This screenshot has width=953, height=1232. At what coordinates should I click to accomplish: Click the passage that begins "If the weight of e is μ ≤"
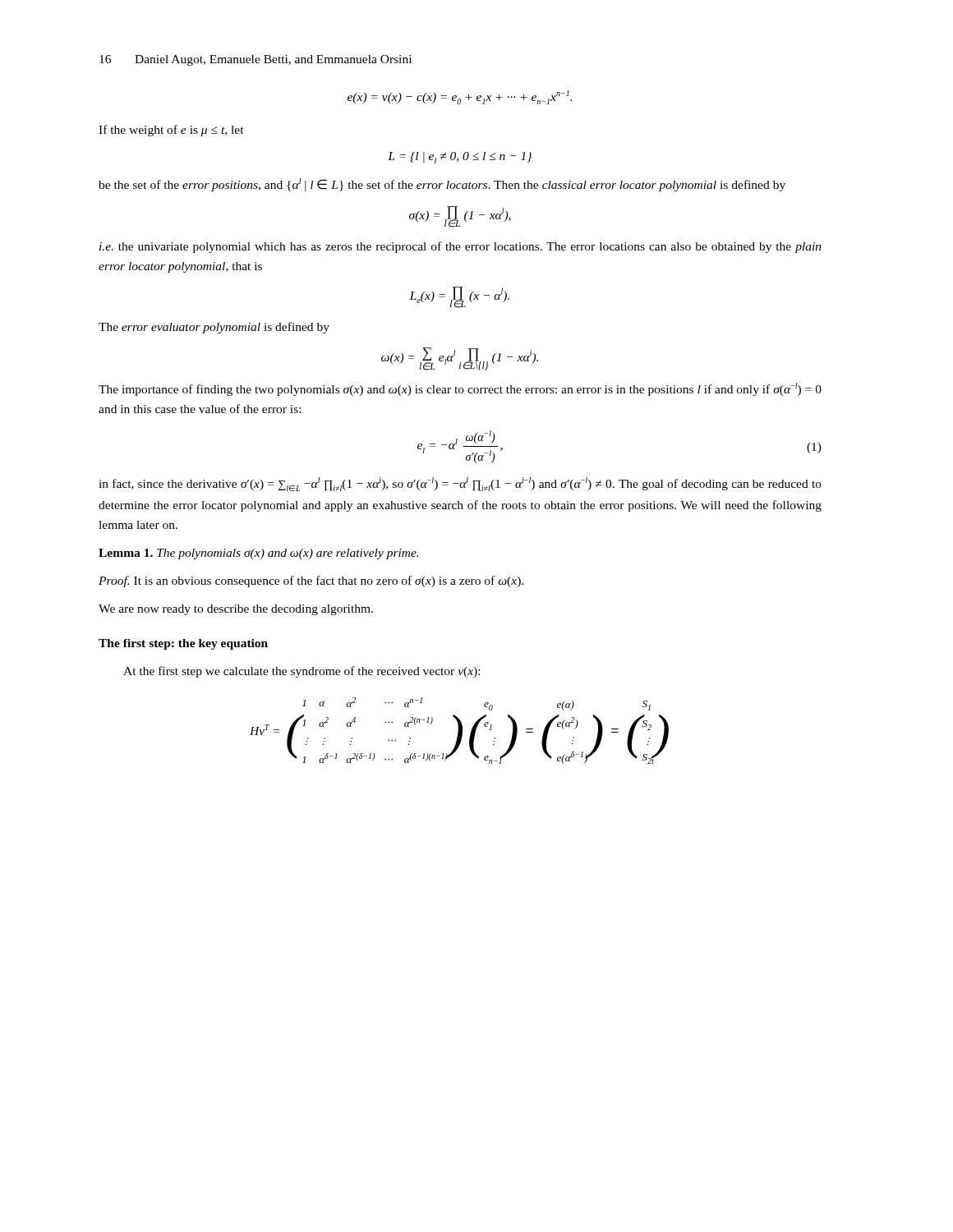(x=171, y=129)
